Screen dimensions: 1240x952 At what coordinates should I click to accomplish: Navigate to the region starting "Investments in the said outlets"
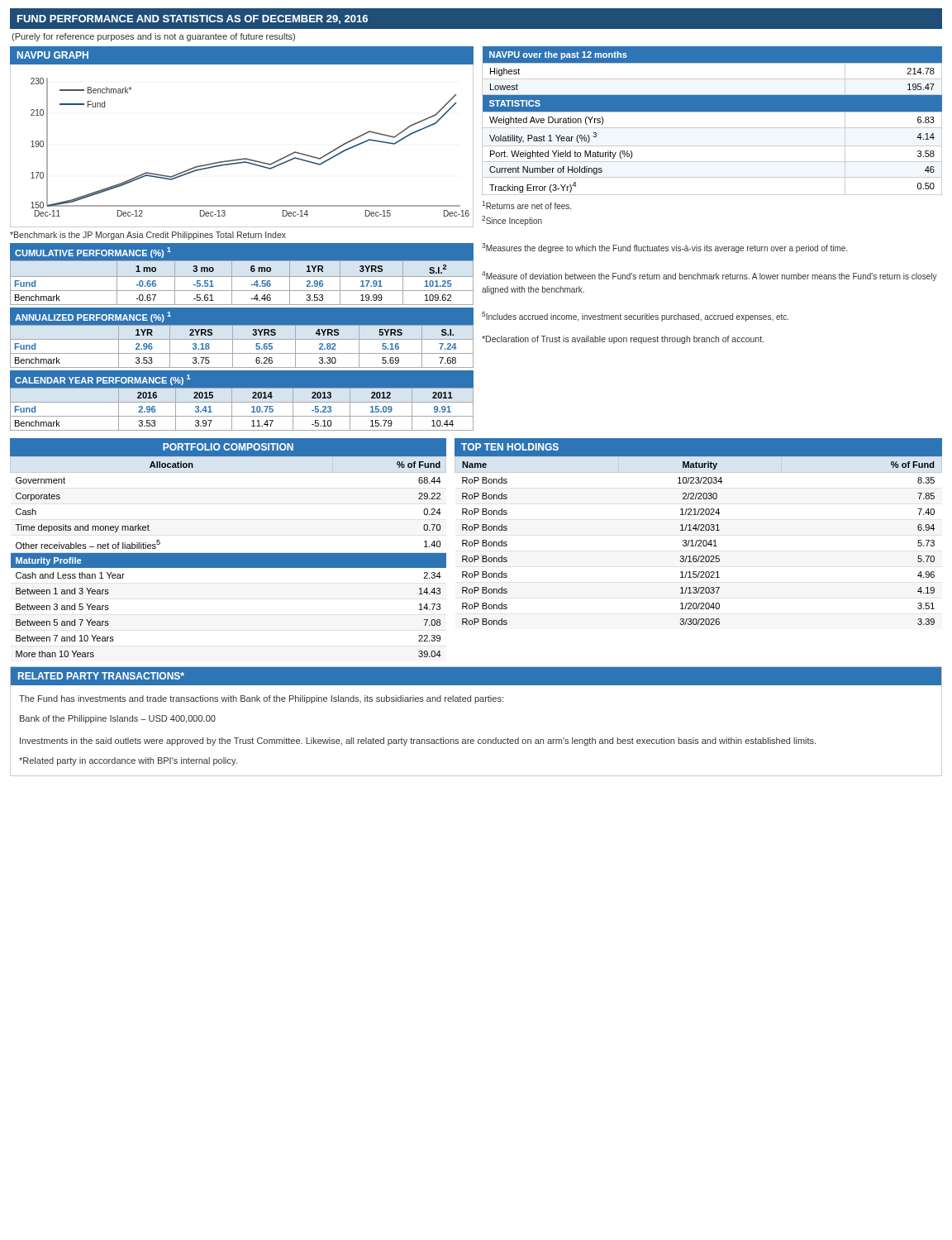[x=418, y=741]
